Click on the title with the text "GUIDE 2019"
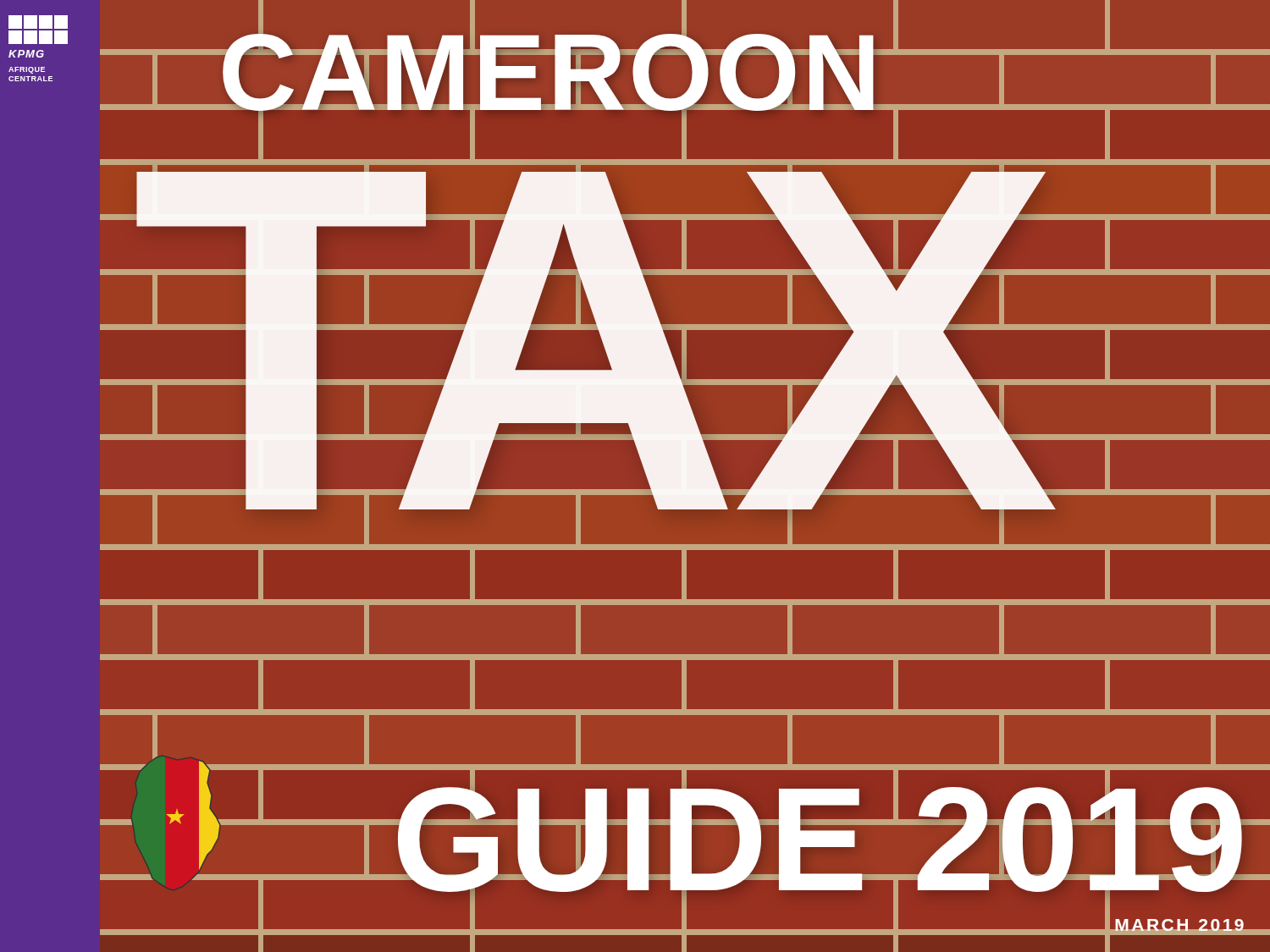Screen dimensions: 952x1270 point(820,839)
